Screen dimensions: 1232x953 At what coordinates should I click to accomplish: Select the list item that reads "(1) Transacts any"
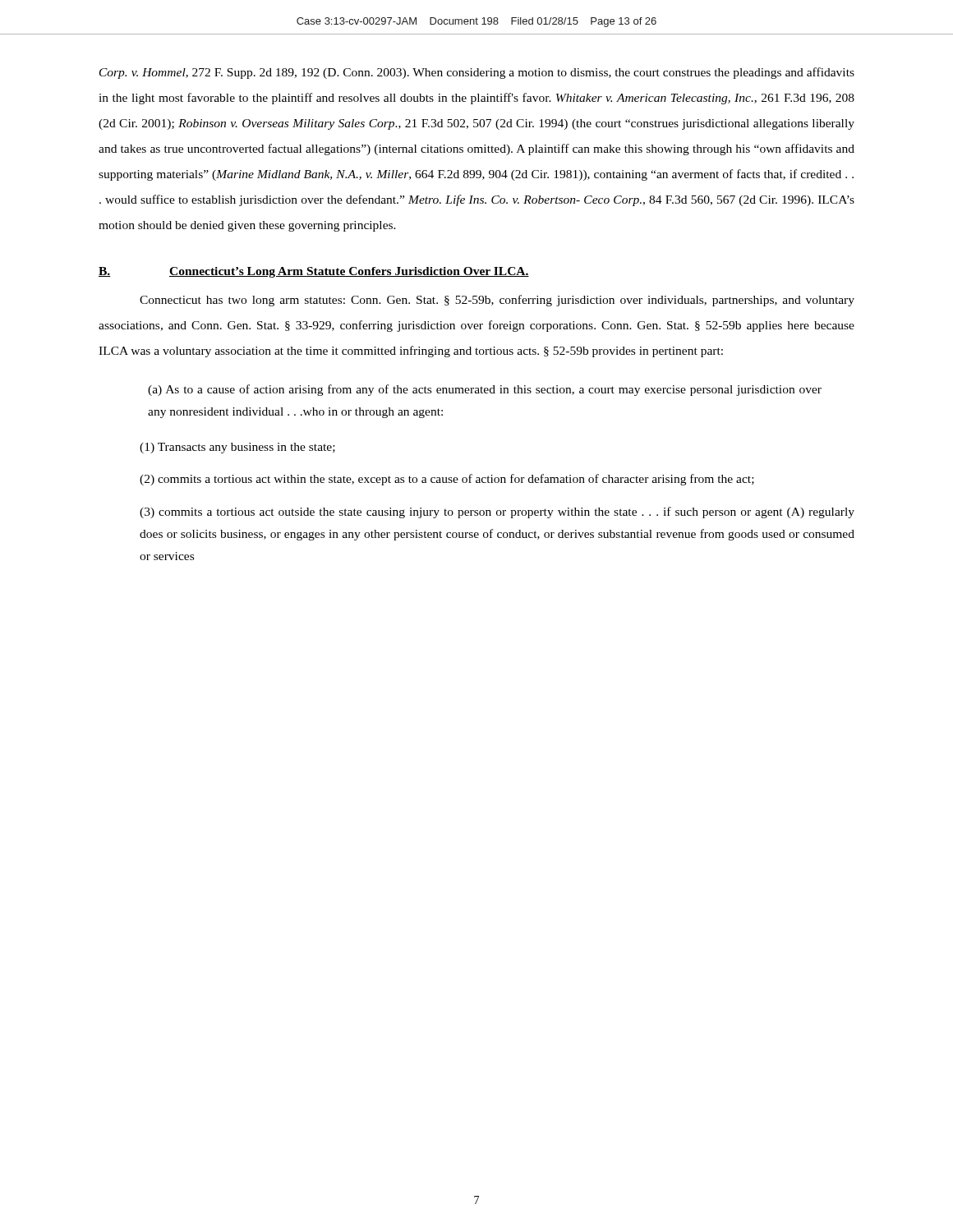tap(238, 447)
